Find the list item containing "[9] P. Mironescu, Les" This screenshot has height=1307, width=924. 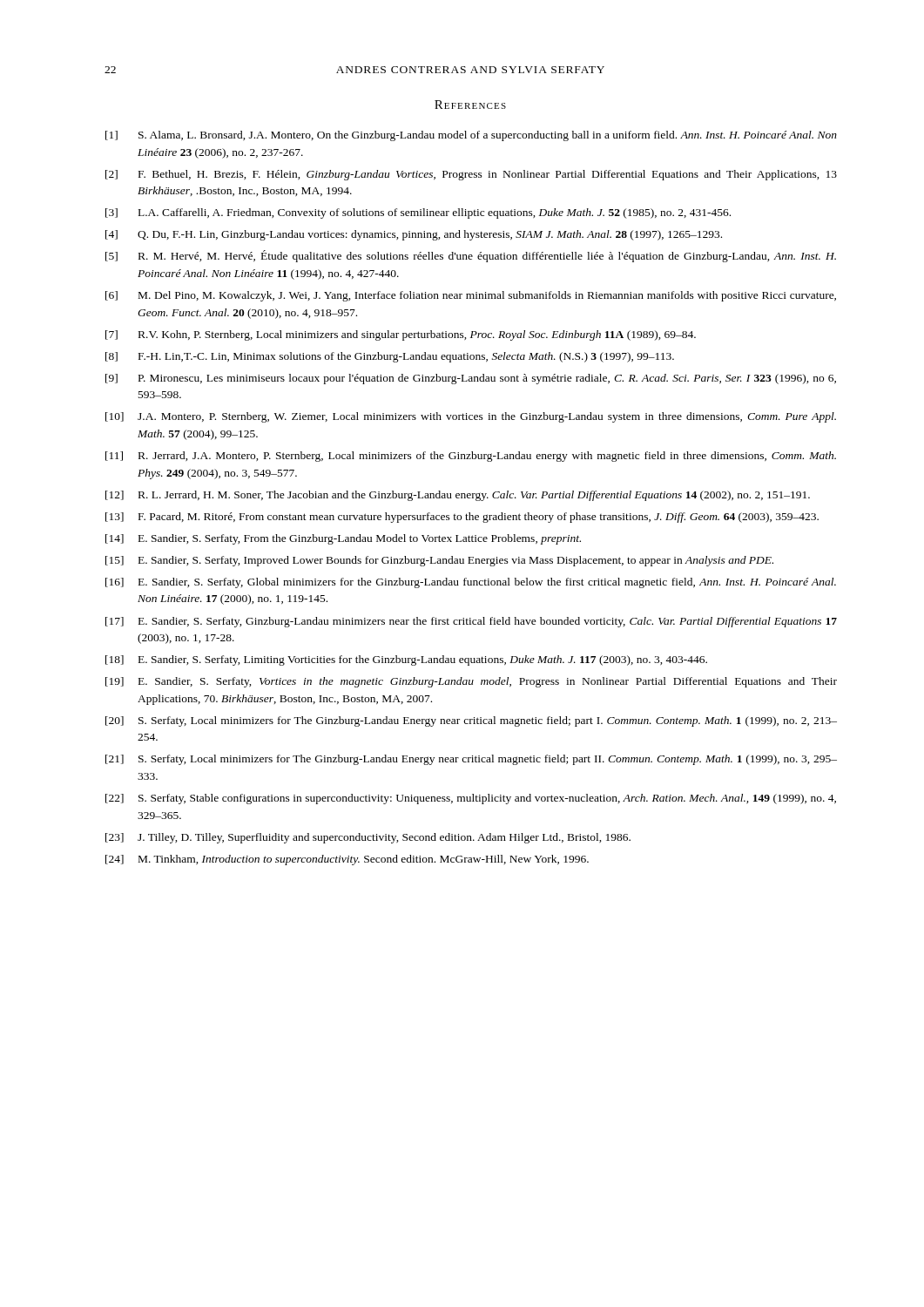(x=471, y=386)
